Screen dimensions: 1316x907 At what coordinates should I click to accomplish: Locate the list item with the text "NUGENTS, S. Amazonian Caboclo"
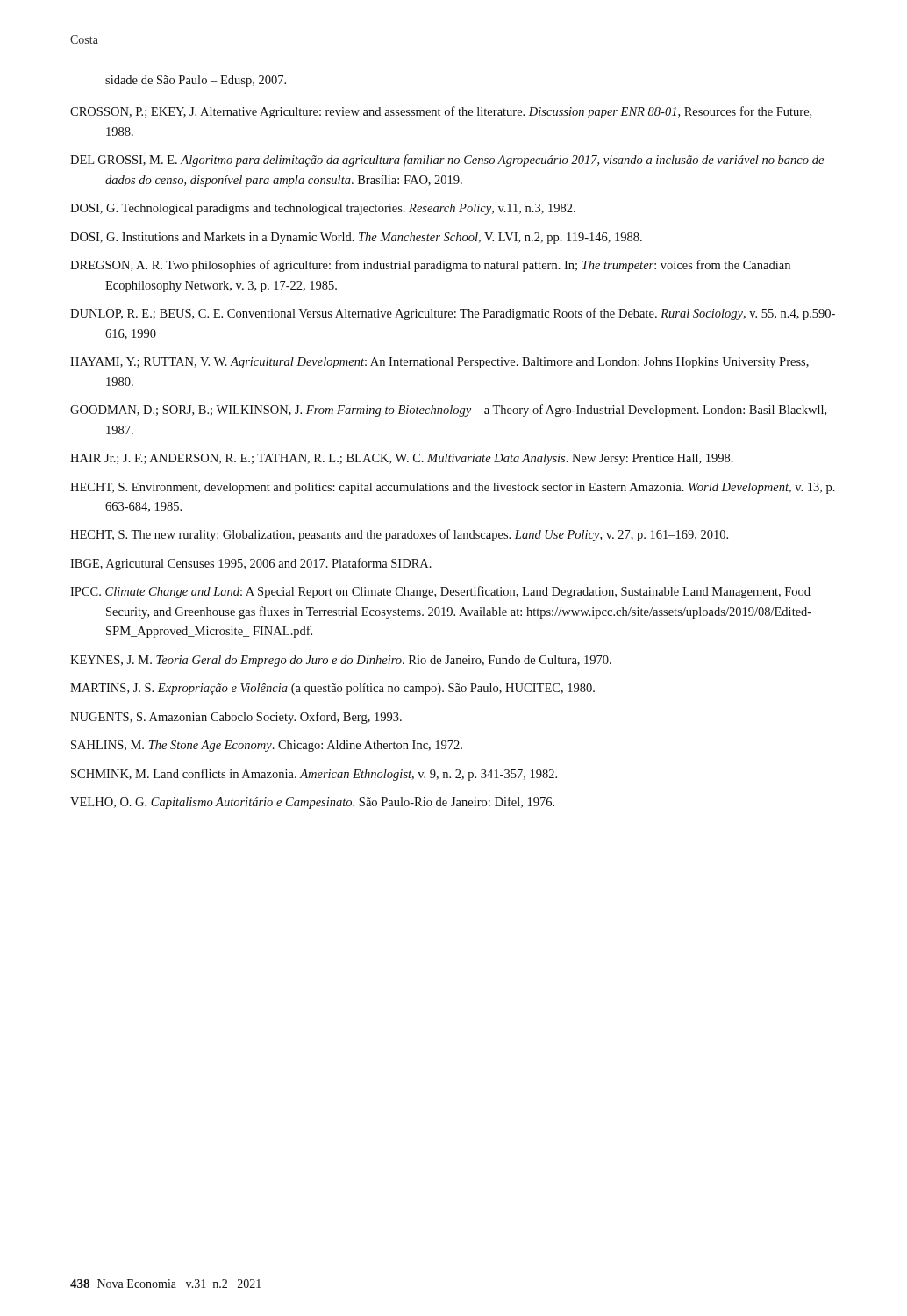pyautogui.click(x=236, y=716)
